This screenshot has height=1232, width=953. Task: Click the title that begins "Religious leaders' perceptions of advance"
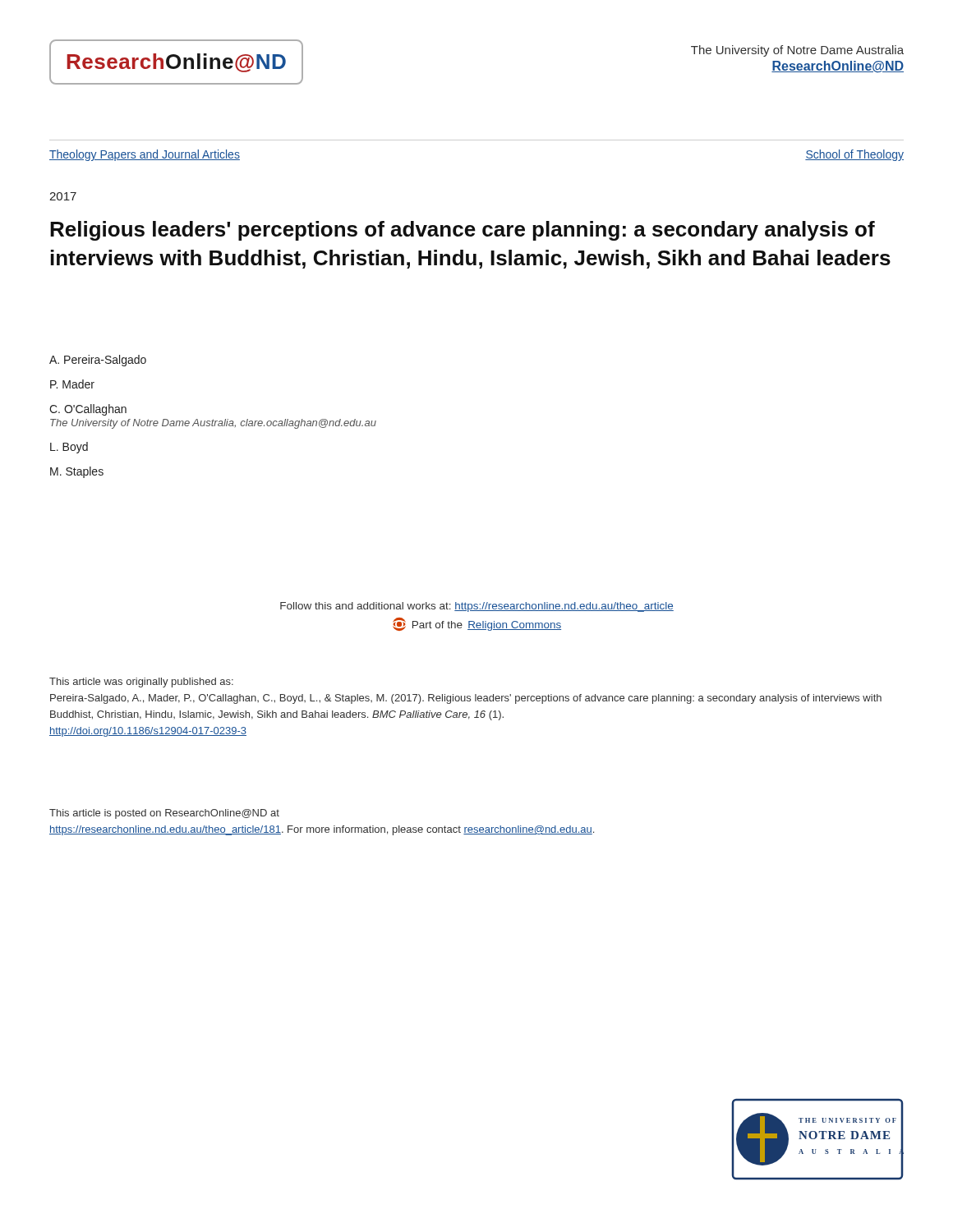(470, 244)
